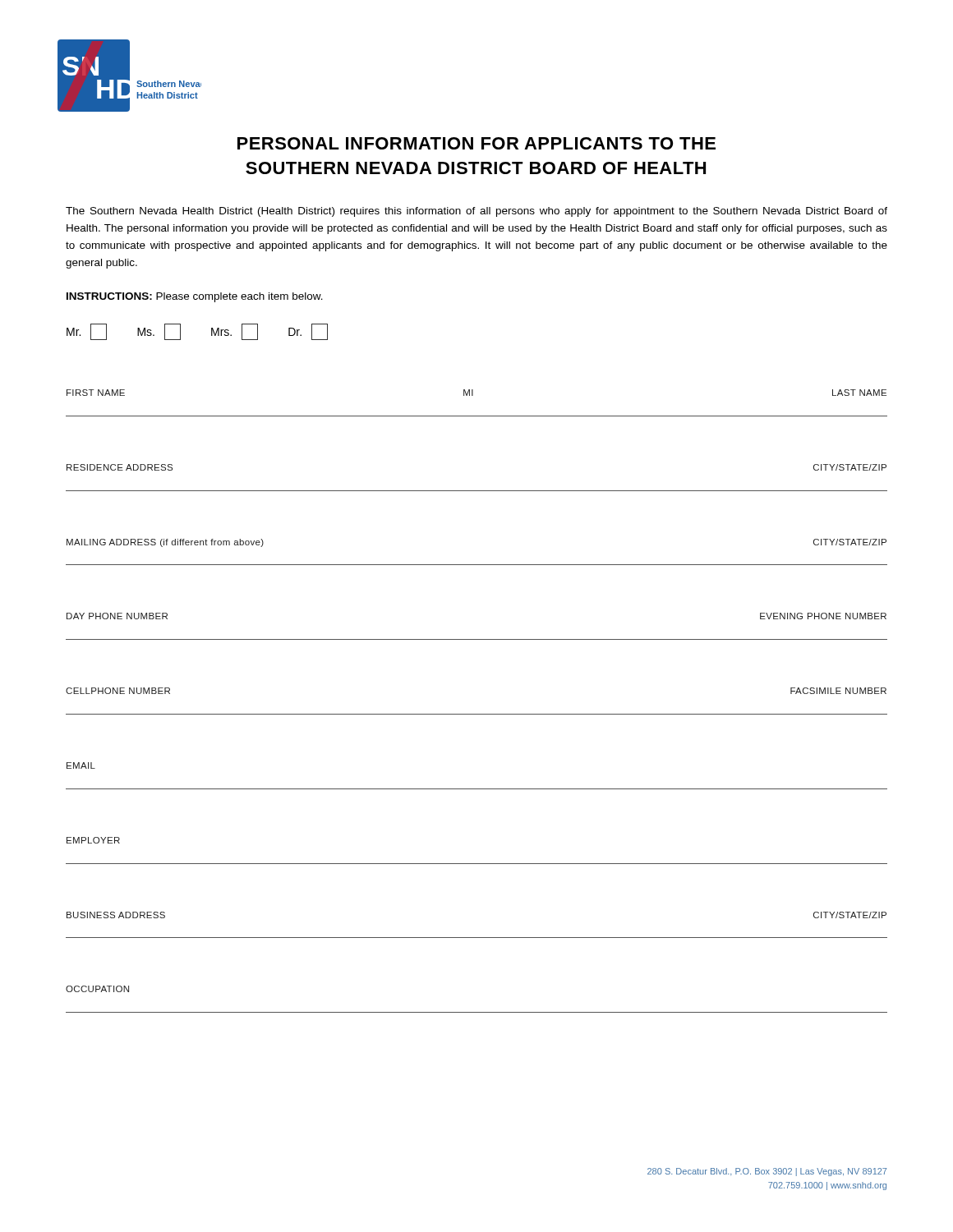The width and height of the screenshot is (953, 1232).
Task: Find "Mr. Ms. Mrs. Dr." on this page
Action: (98, 324)
